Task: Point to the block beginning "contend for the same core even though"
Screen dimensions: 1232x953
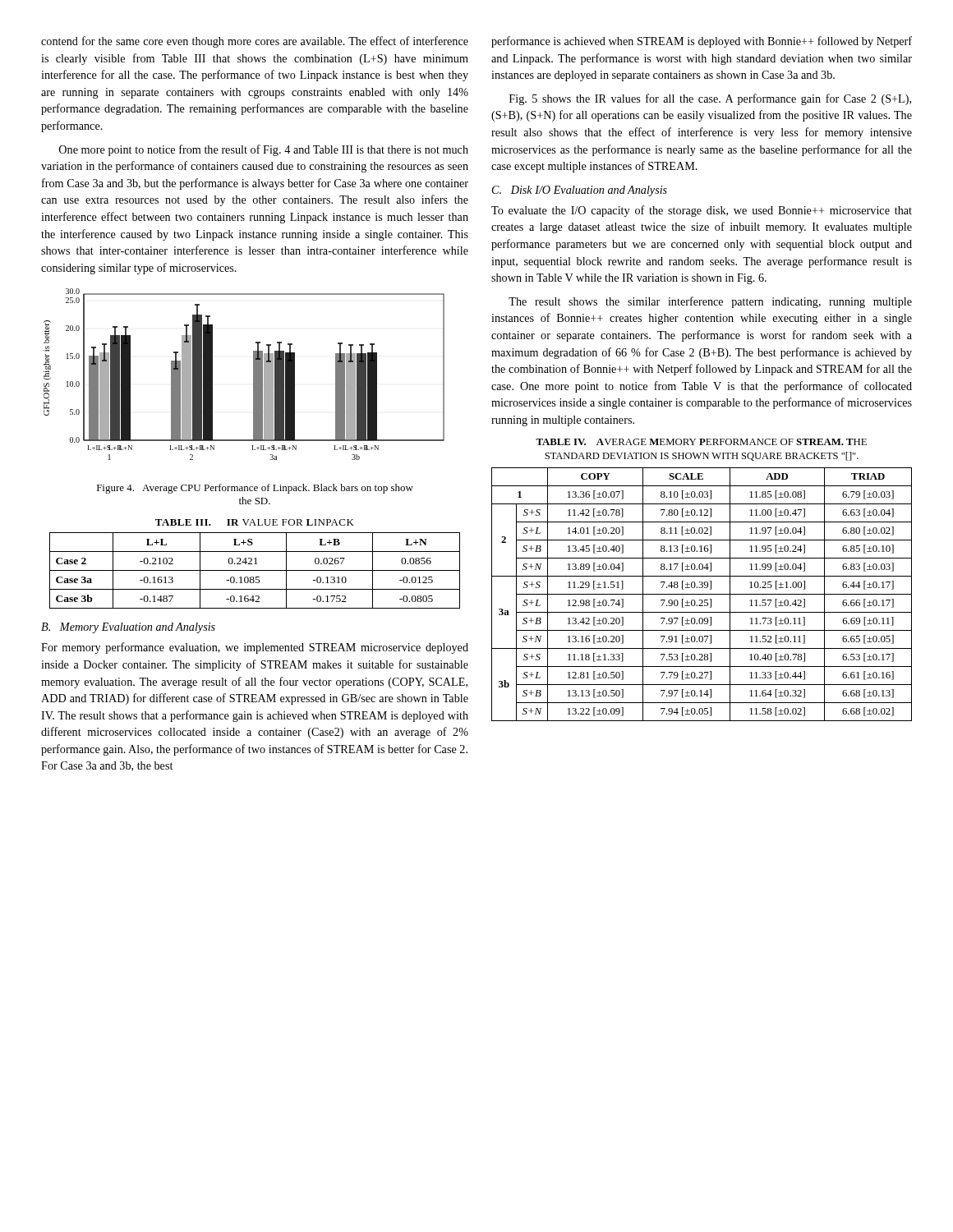Action: [x=255, y=155]
